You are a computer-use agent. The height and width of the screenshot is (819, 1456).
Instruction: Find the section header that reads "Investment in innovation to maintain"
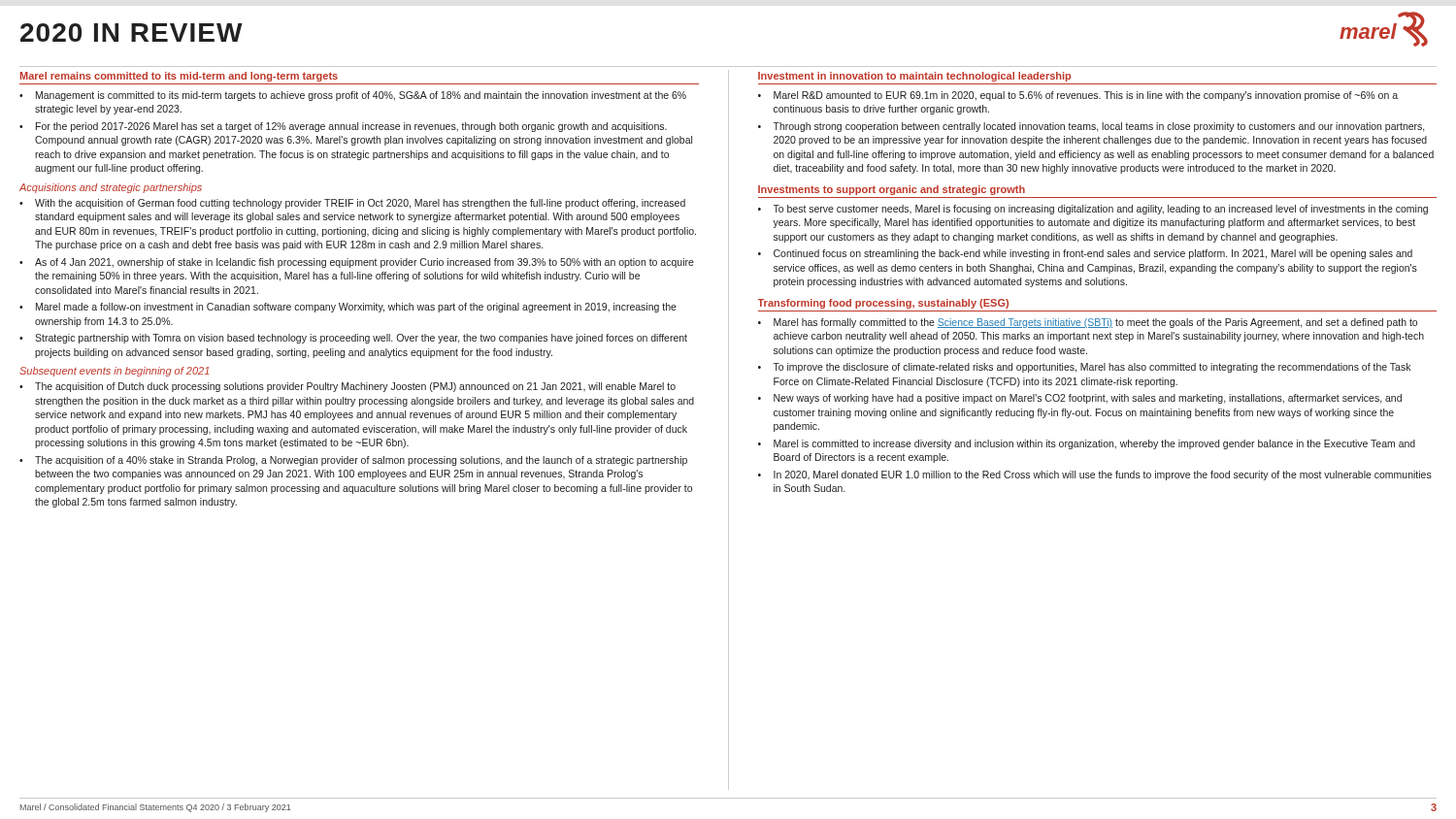click(x=915, y=76)
